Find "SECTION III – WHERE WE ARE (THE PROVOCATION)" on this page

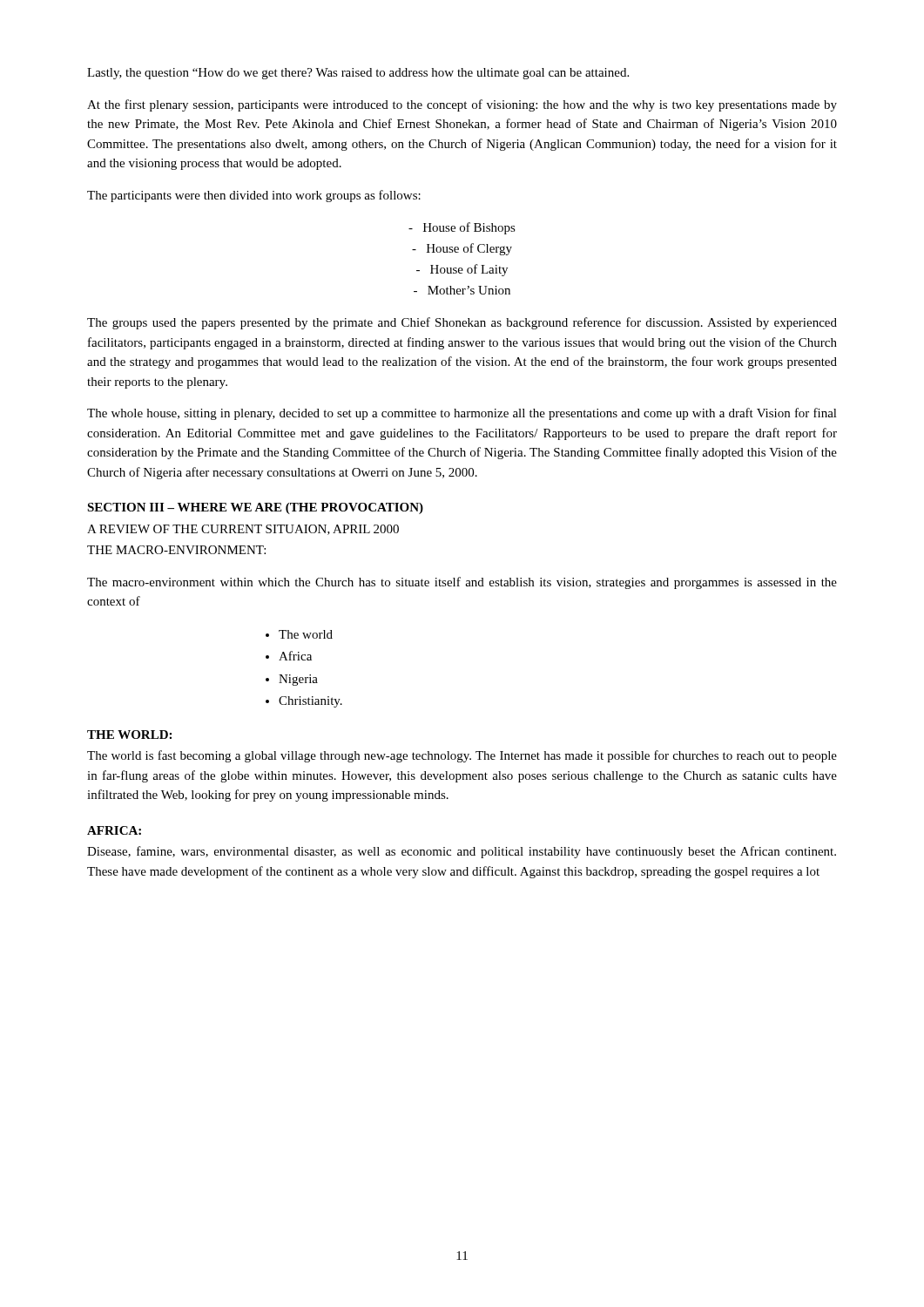[x=255, y=508]
